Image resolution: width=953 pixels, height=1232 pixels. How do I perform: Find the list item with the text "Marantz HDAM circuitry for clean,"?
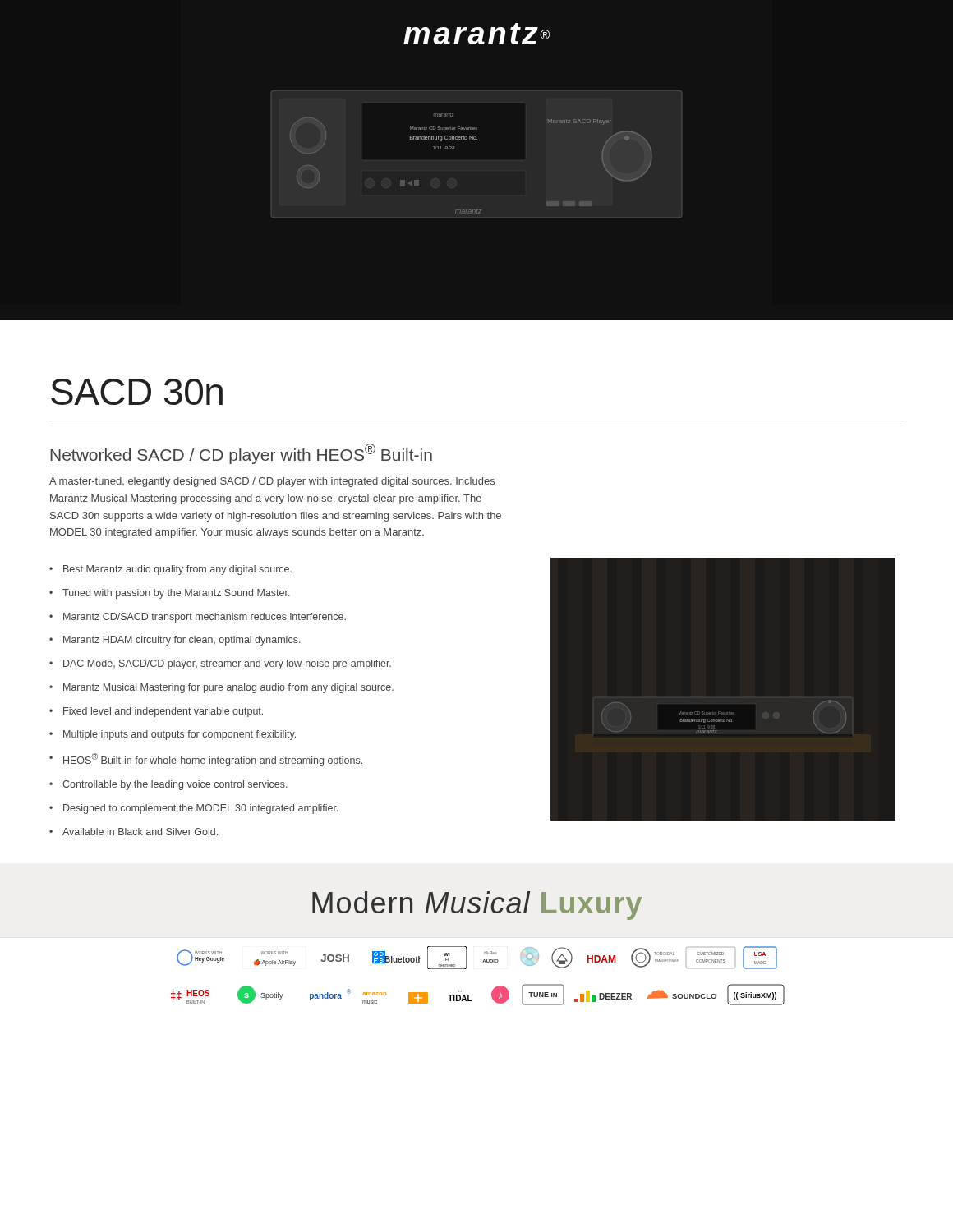tap(182, 640)
